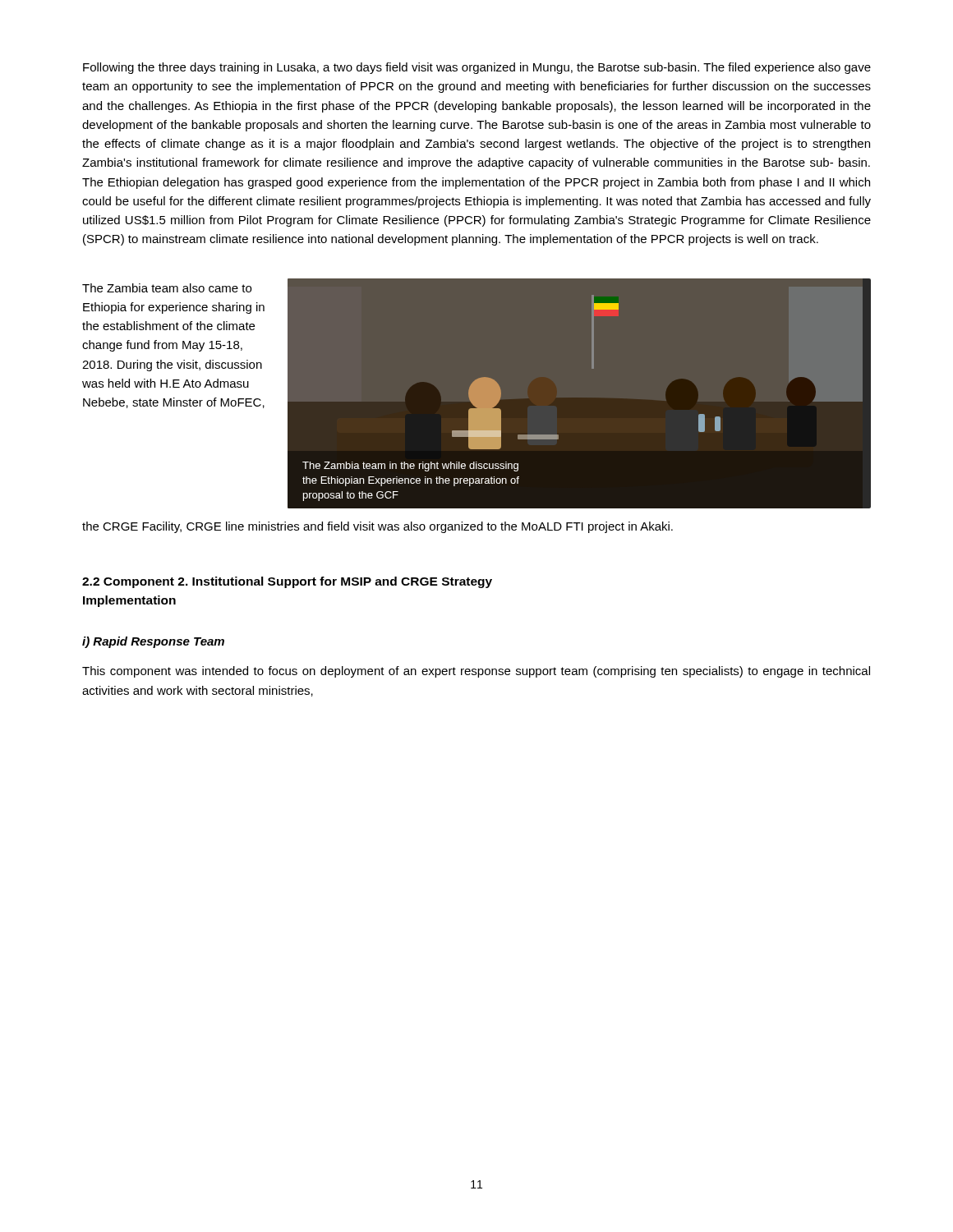The image size is (953, 1232).
Task: Locate the block starting "This component was intended to focus"
Action: coord(476,680)
